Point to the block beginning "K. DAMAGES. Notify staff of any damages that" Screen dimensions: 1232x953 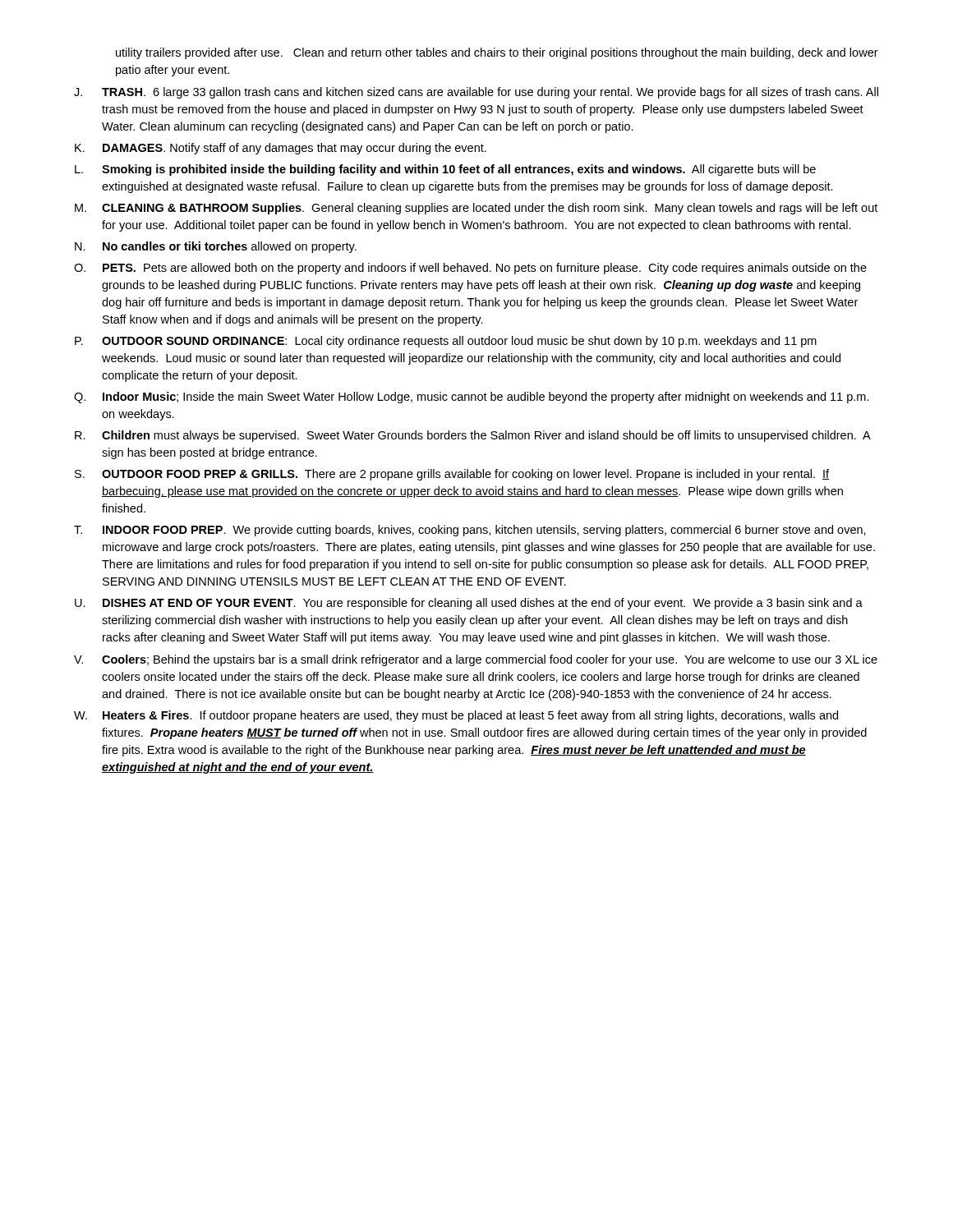click(476, 148)
